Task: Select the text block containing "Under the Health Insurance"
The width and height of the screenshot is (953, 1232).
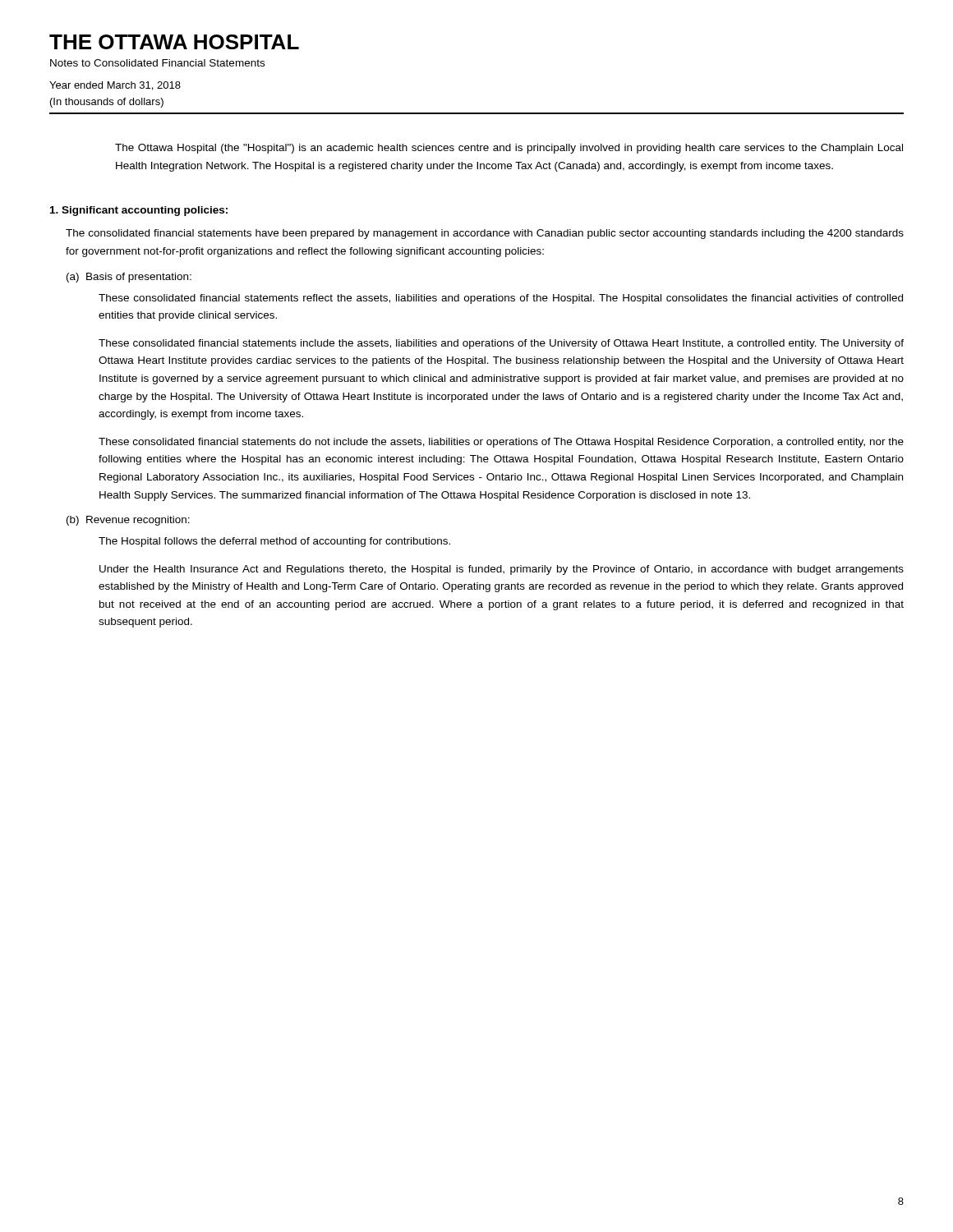Action: tap(501, 595)
